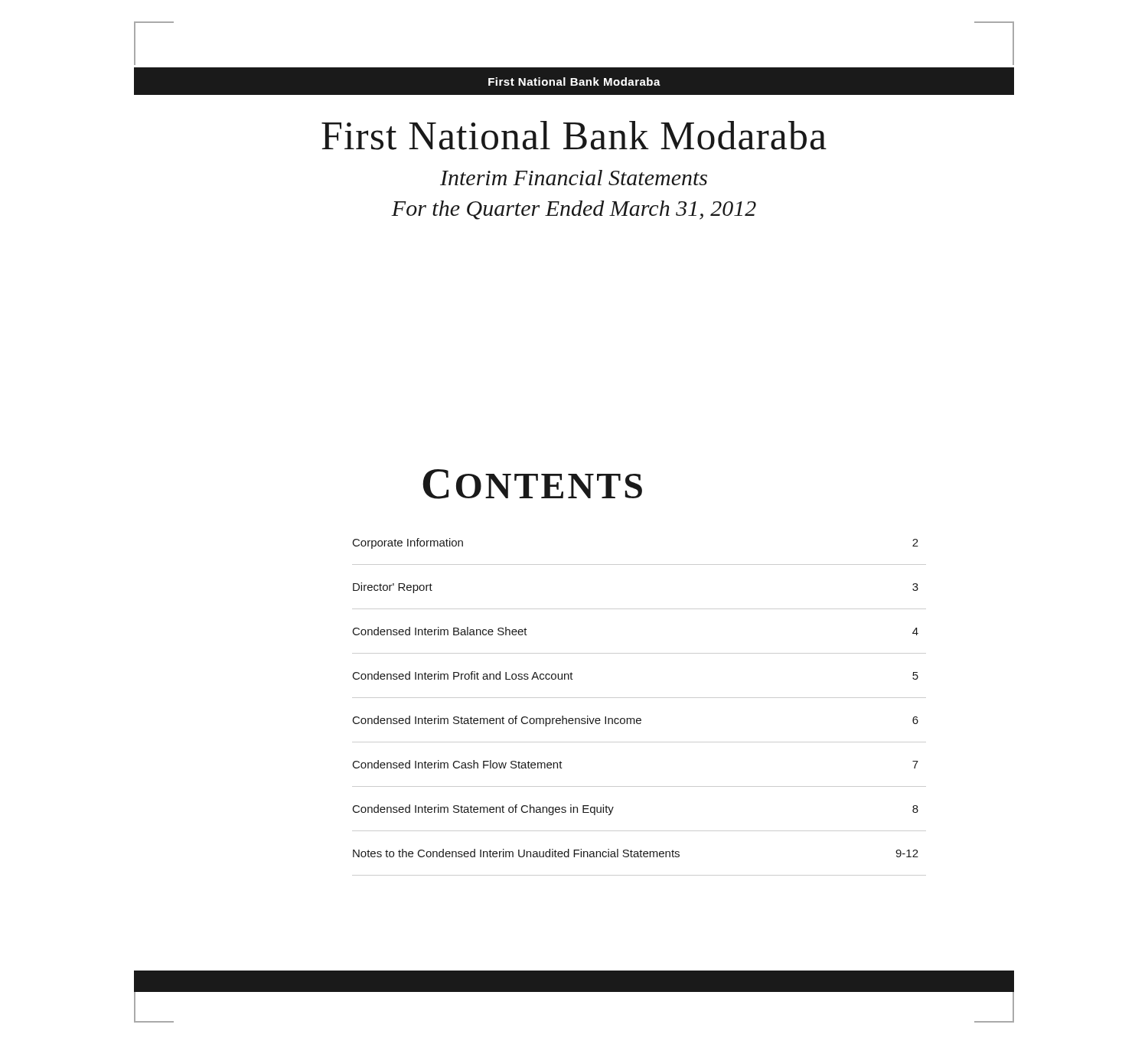Image resolution: width=1148 pixels, height=1044 pixels.
Task: Locate a table
Action: coord(639,706)
